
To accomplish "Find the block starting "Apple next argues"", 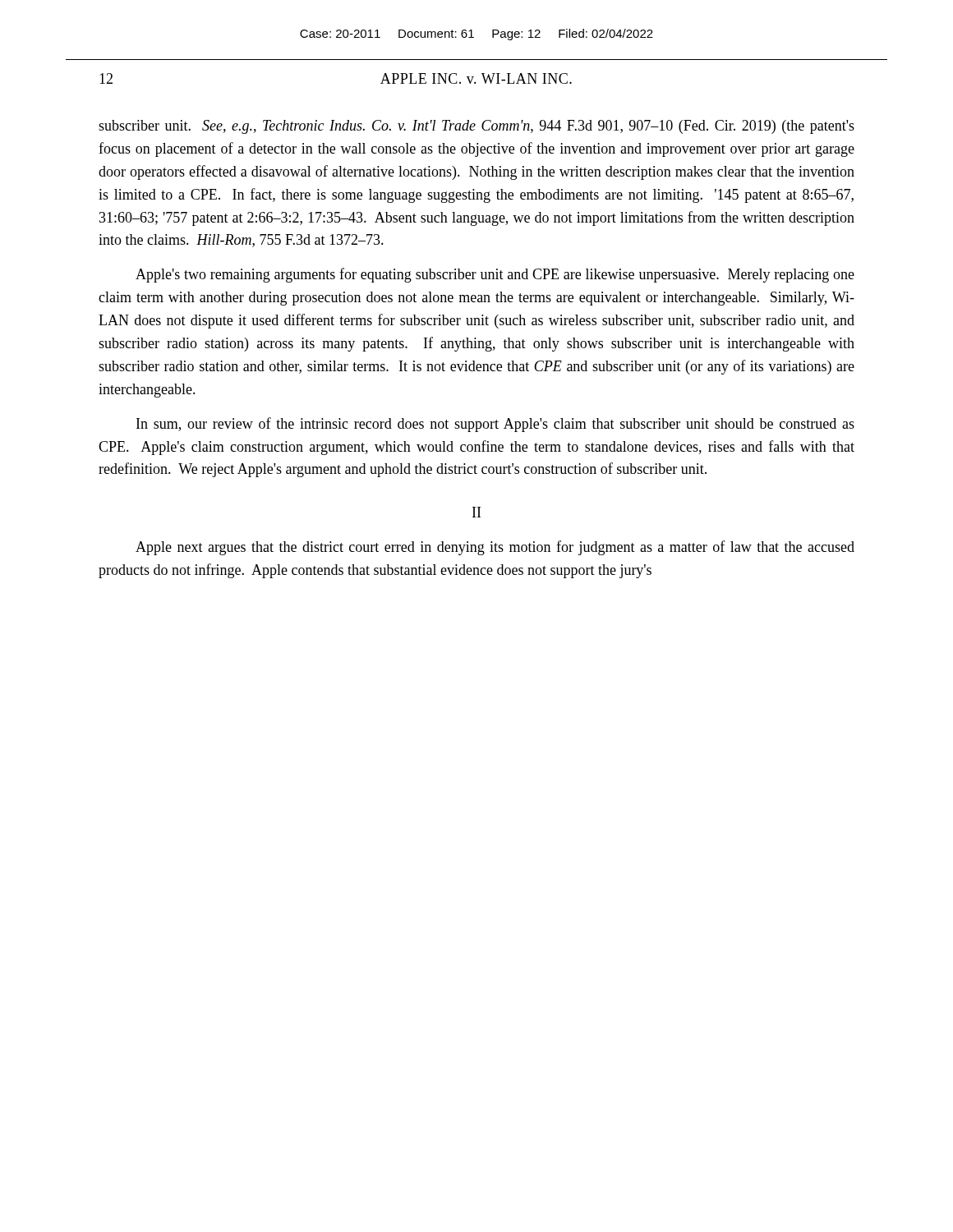I will click(476, 560).
